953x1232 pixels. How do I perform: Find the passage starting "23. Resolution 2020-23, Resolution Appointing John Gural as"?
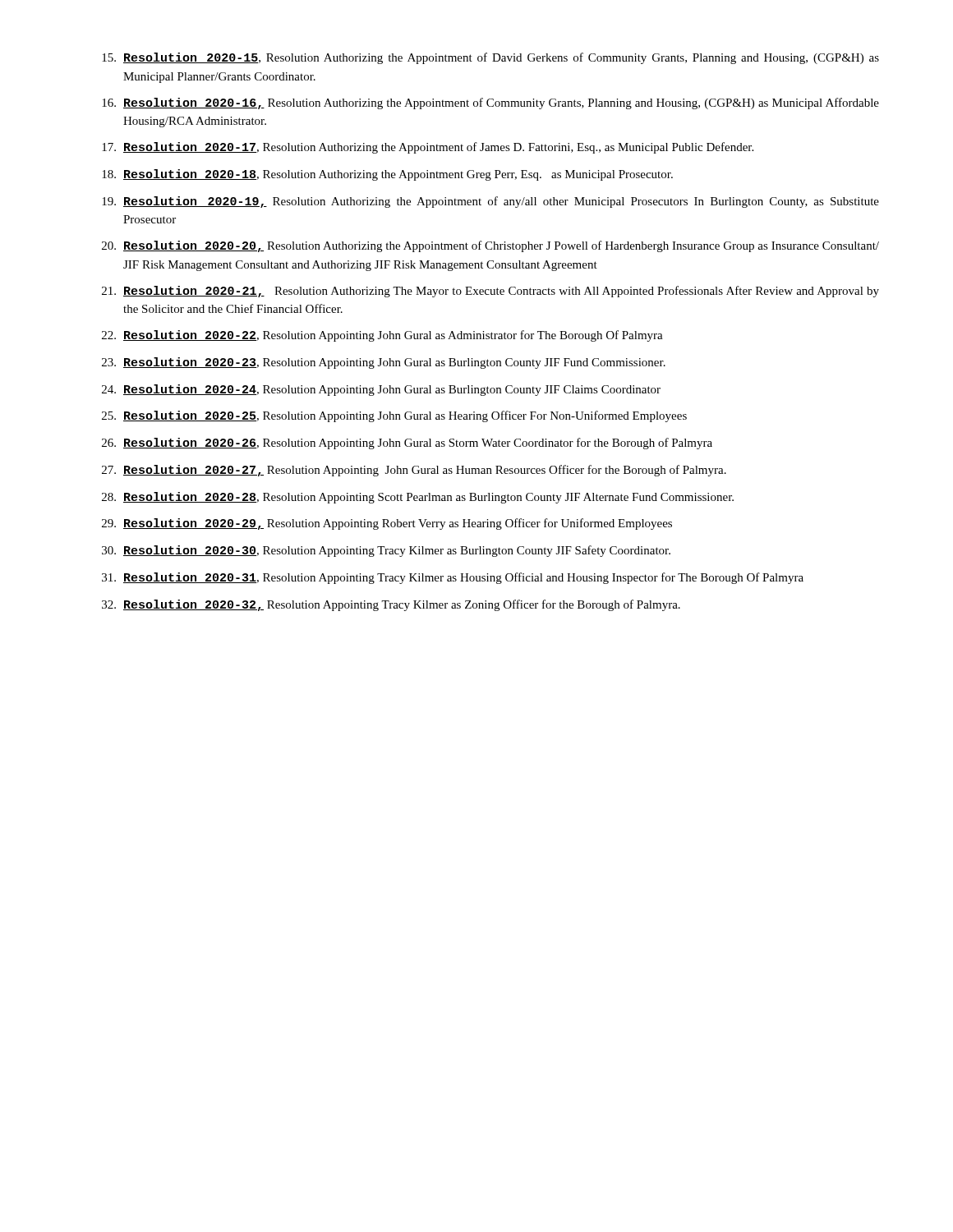pyautogui.click(x=476, y=363)
